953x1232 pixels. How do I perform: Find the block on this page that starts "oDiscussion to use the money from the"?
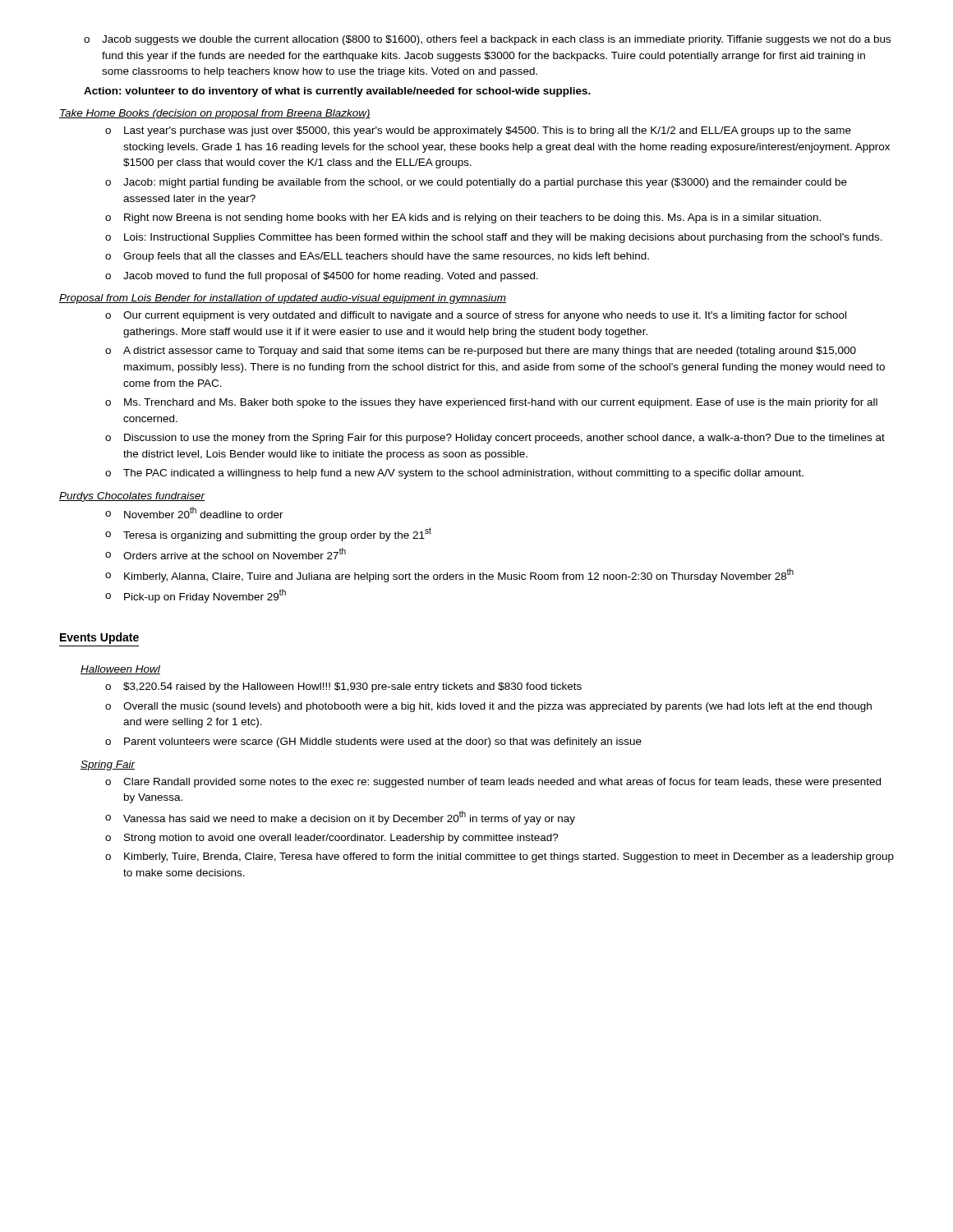[x=499, y=446]
